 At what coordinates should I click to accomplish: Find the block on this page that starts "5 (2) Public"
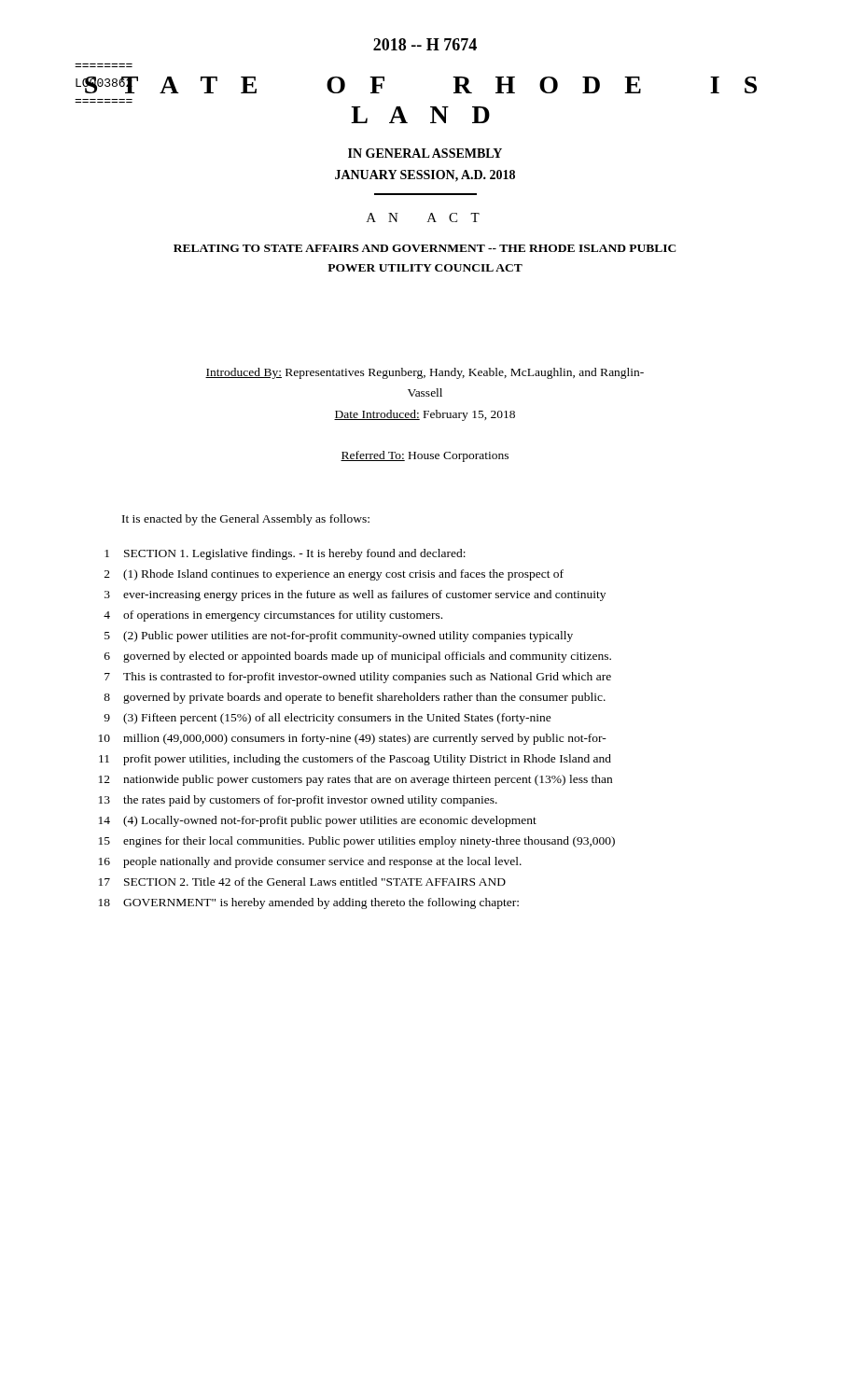(x=425, y=636)
